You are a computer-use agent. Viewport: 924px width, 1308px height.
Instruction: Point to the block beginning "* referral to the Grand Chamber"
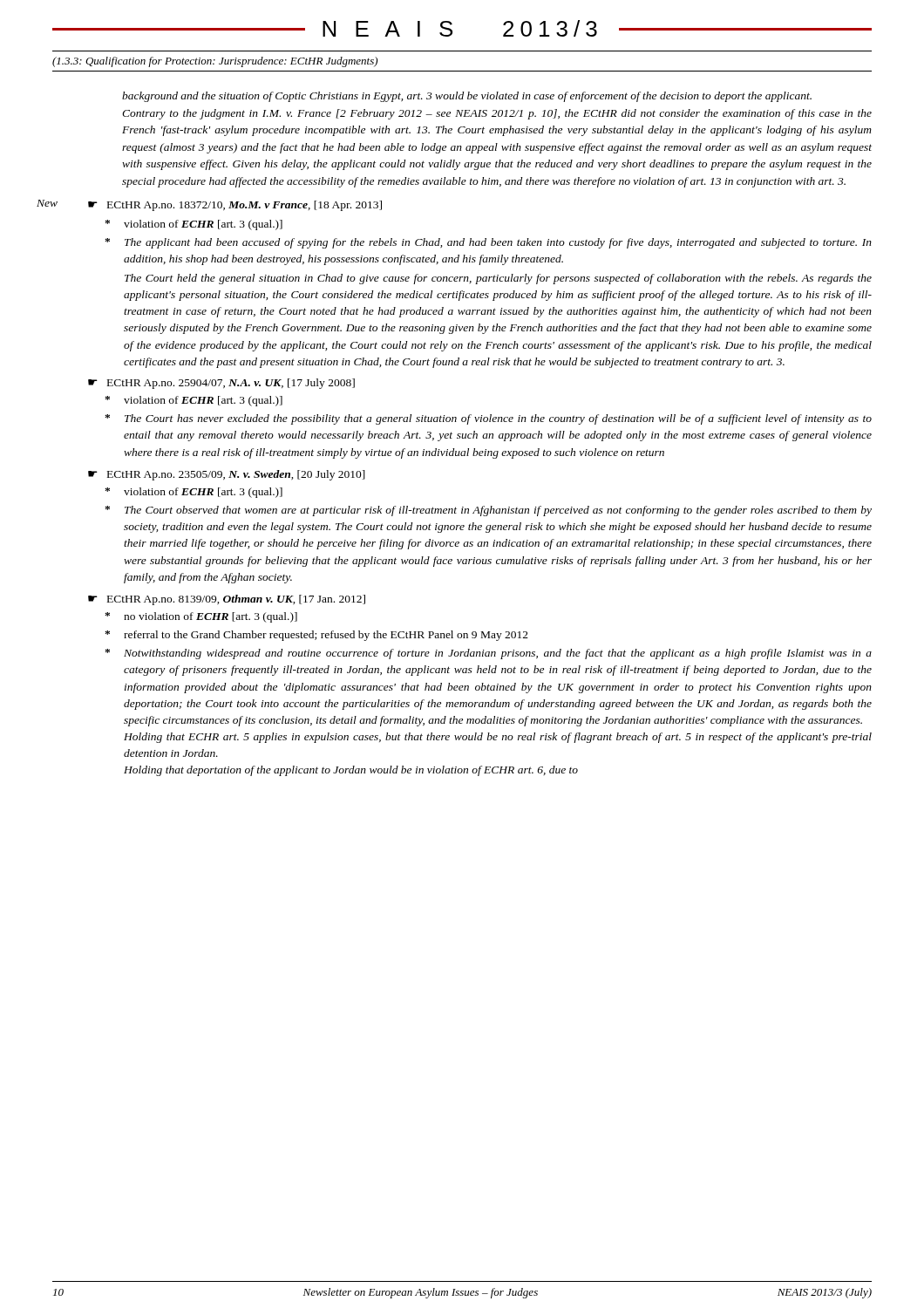[488, 635]
